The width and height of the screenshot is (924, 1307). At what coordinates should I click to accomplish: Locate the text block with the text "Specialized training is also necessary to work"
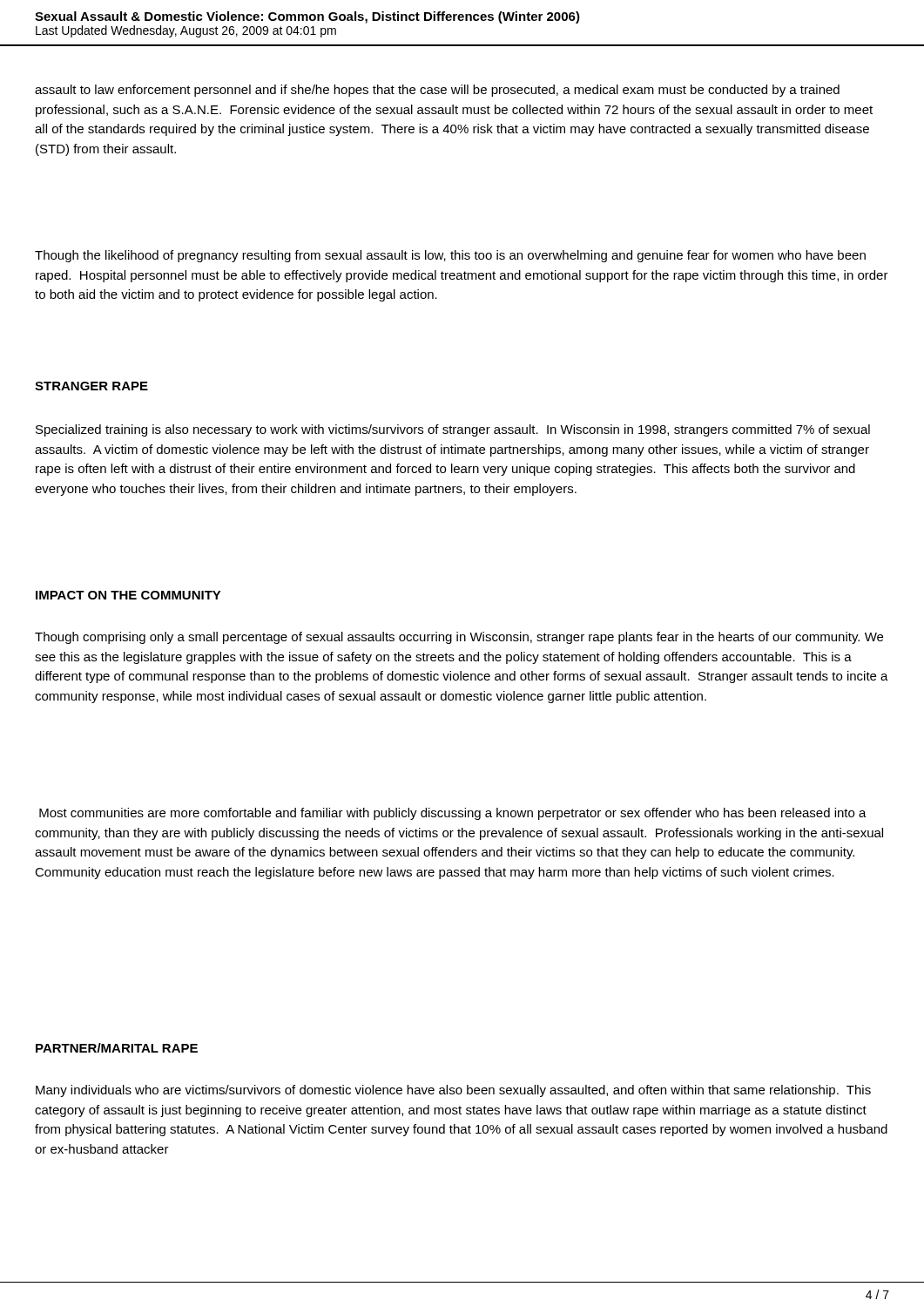(x=453, y=459)
